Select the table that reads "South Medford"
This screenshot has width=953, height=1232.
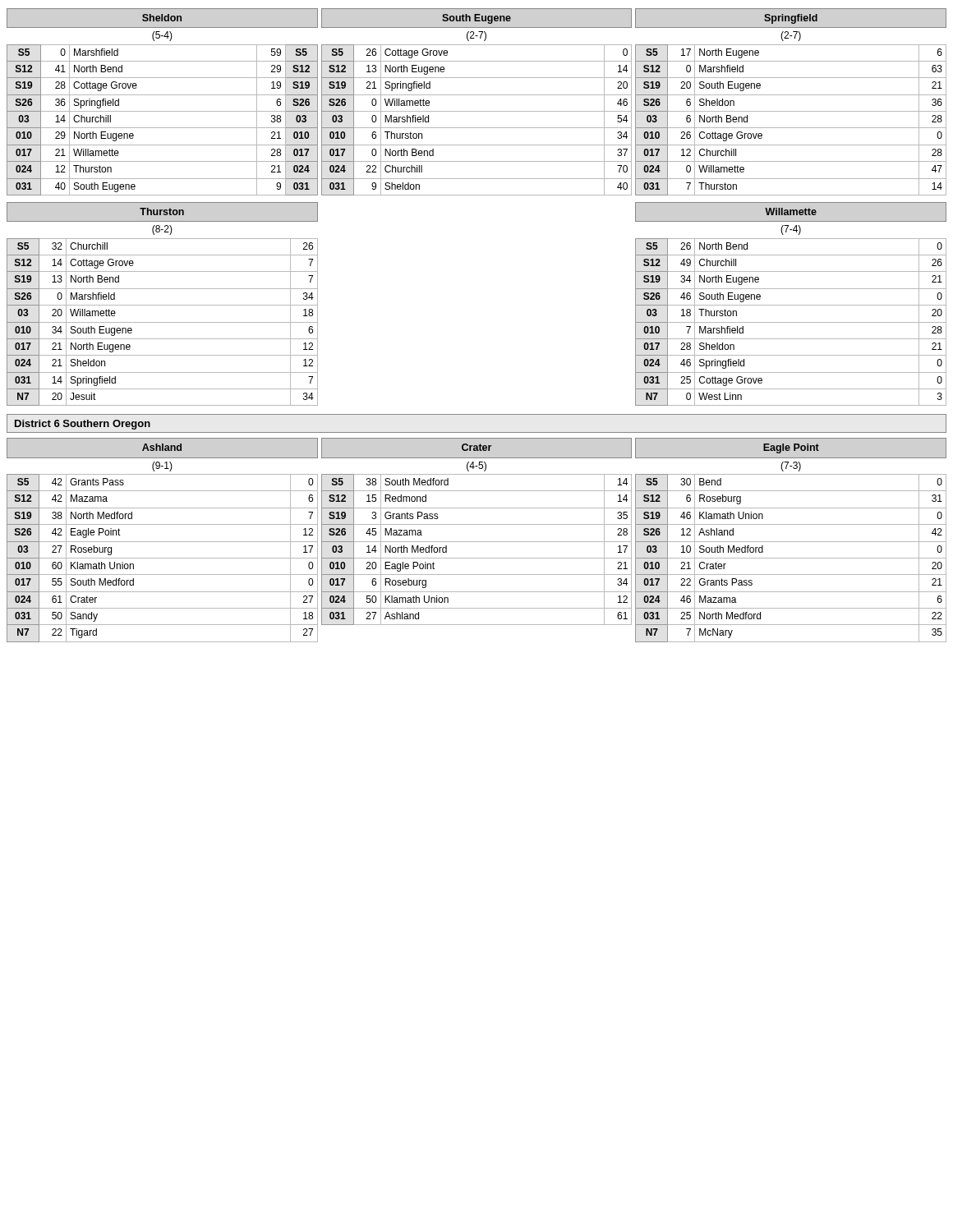(476, 540)
